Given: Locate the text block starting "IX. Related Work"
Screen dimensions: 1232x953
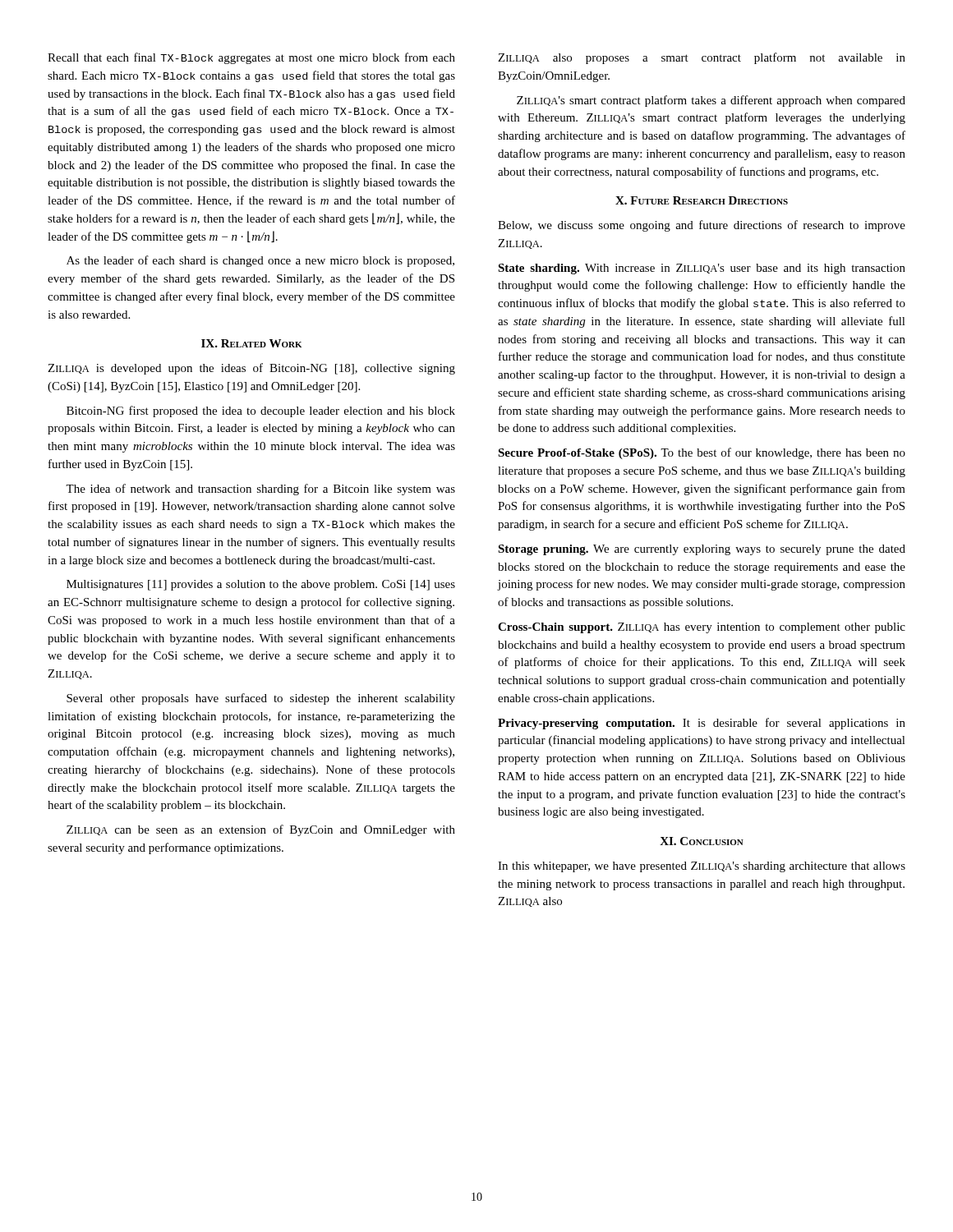Looking at the screenshot, I should point(251,344).
